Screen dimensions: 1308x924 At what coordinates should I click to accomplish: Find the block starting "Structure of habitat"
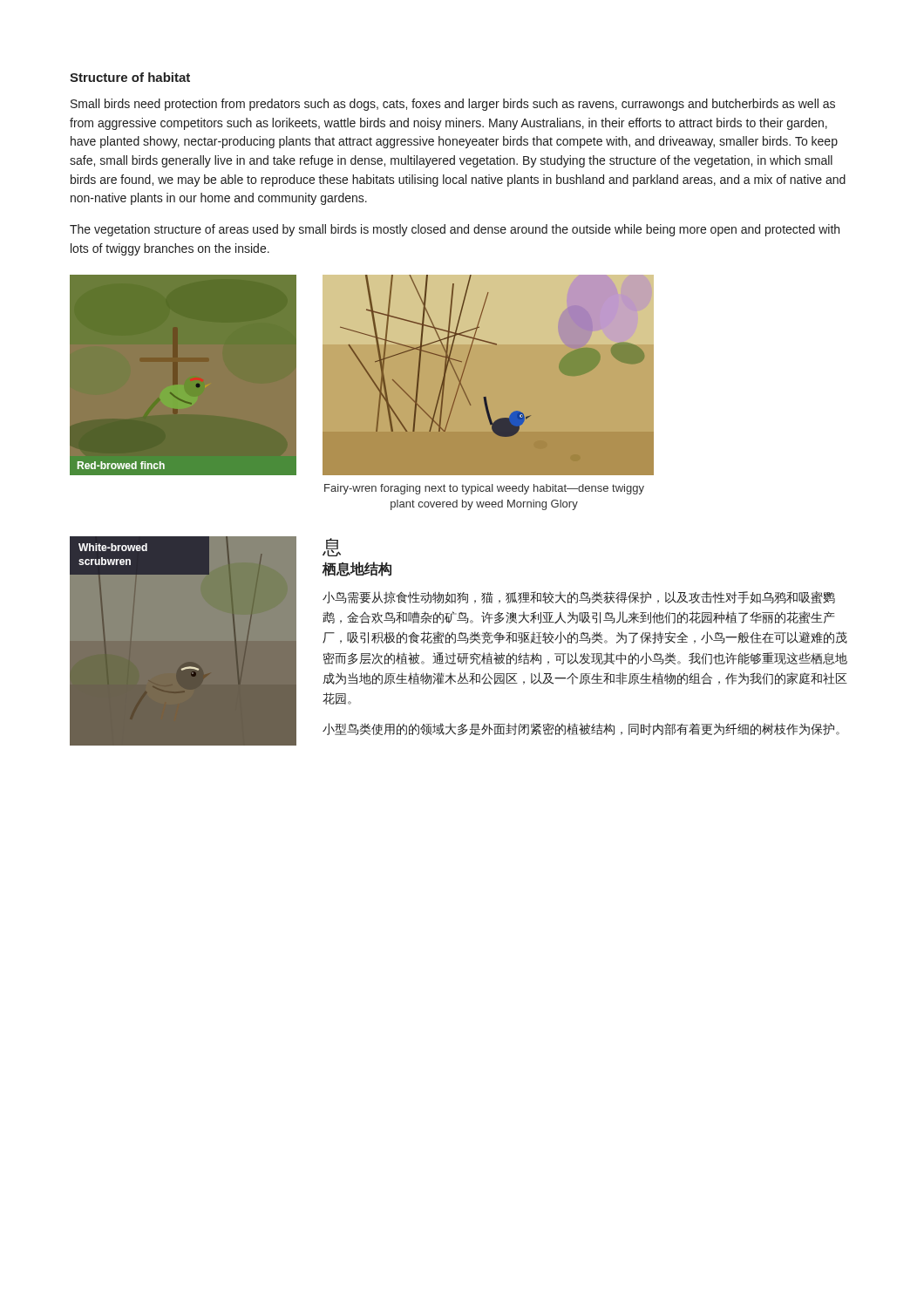130,77
